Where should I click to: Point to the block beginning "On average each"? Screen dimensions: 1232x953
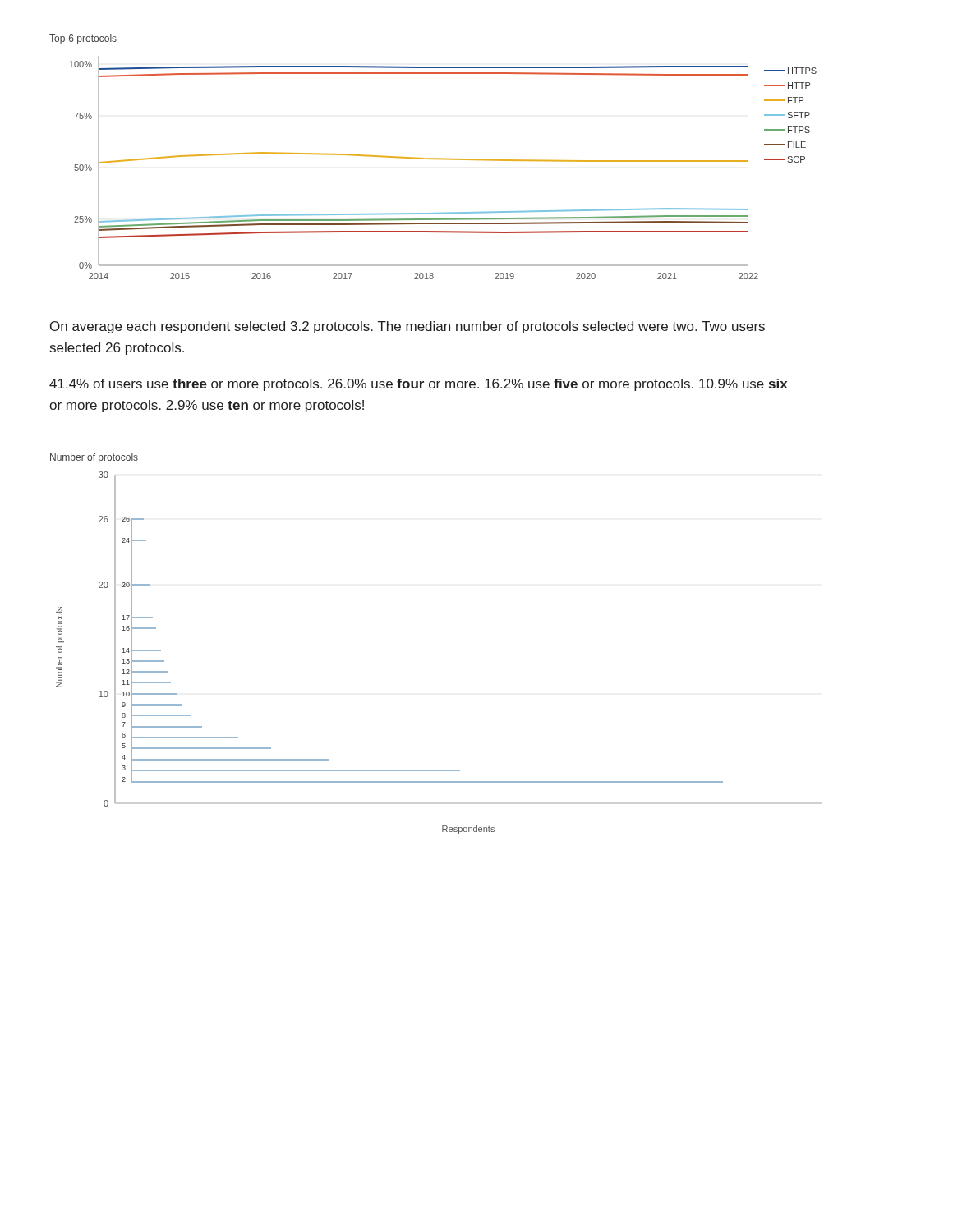tap(407, 337)
